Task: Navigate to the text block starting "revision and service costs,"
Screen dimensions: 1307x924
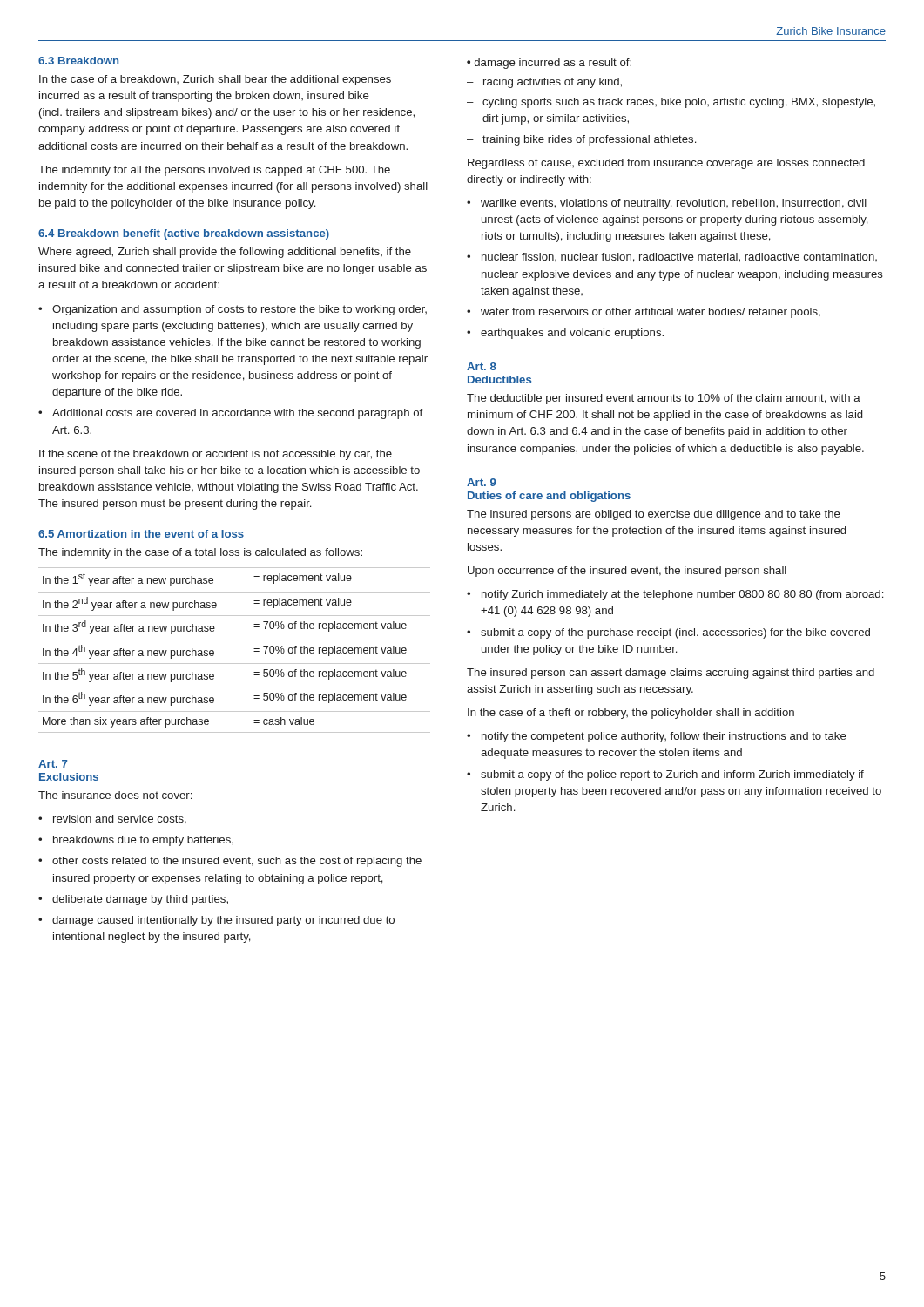Action: pyautogui.click(x=120, y=819)
